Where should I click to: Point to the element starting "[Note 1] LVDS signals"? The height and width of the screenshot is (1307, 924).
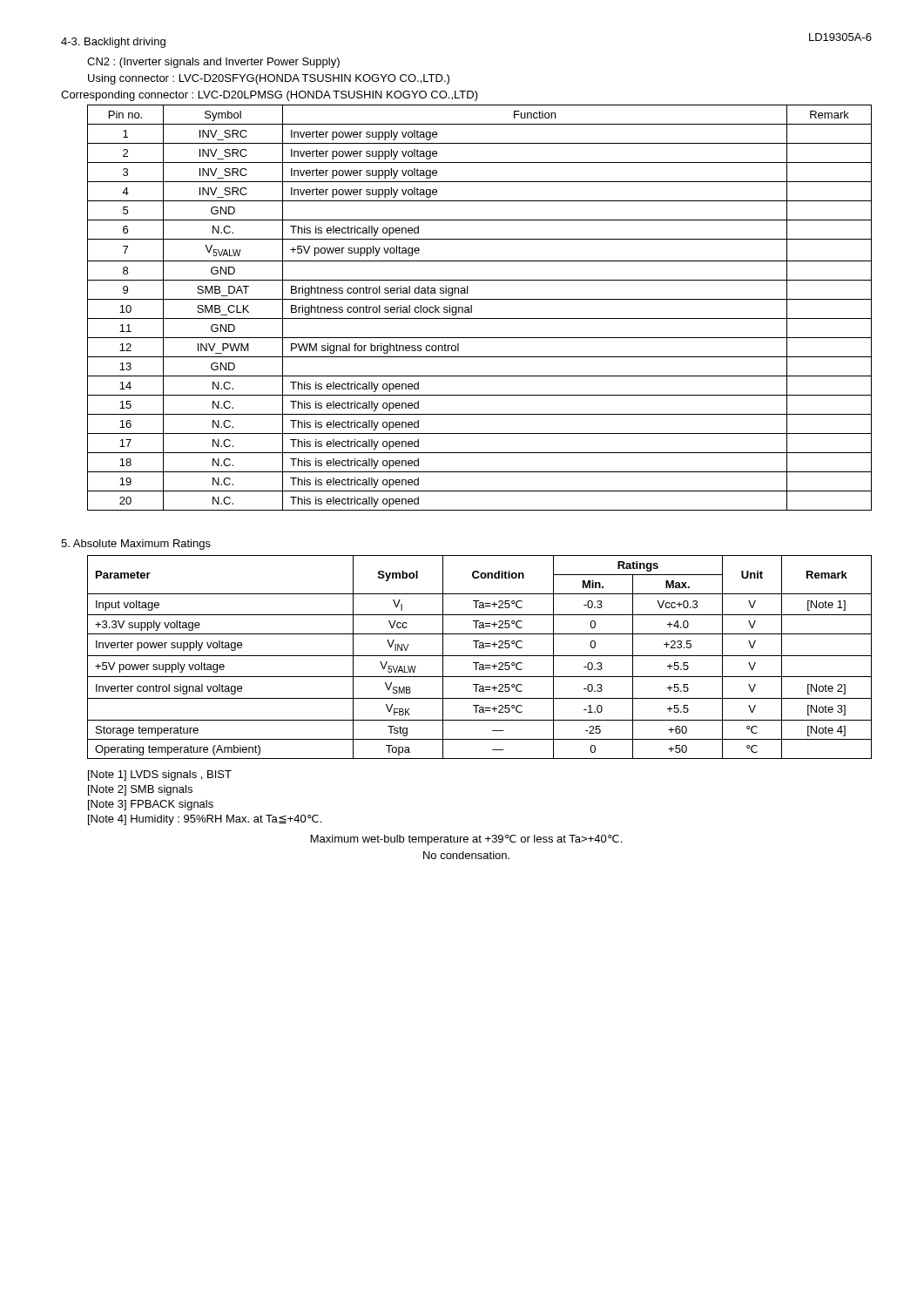point(159,774)
